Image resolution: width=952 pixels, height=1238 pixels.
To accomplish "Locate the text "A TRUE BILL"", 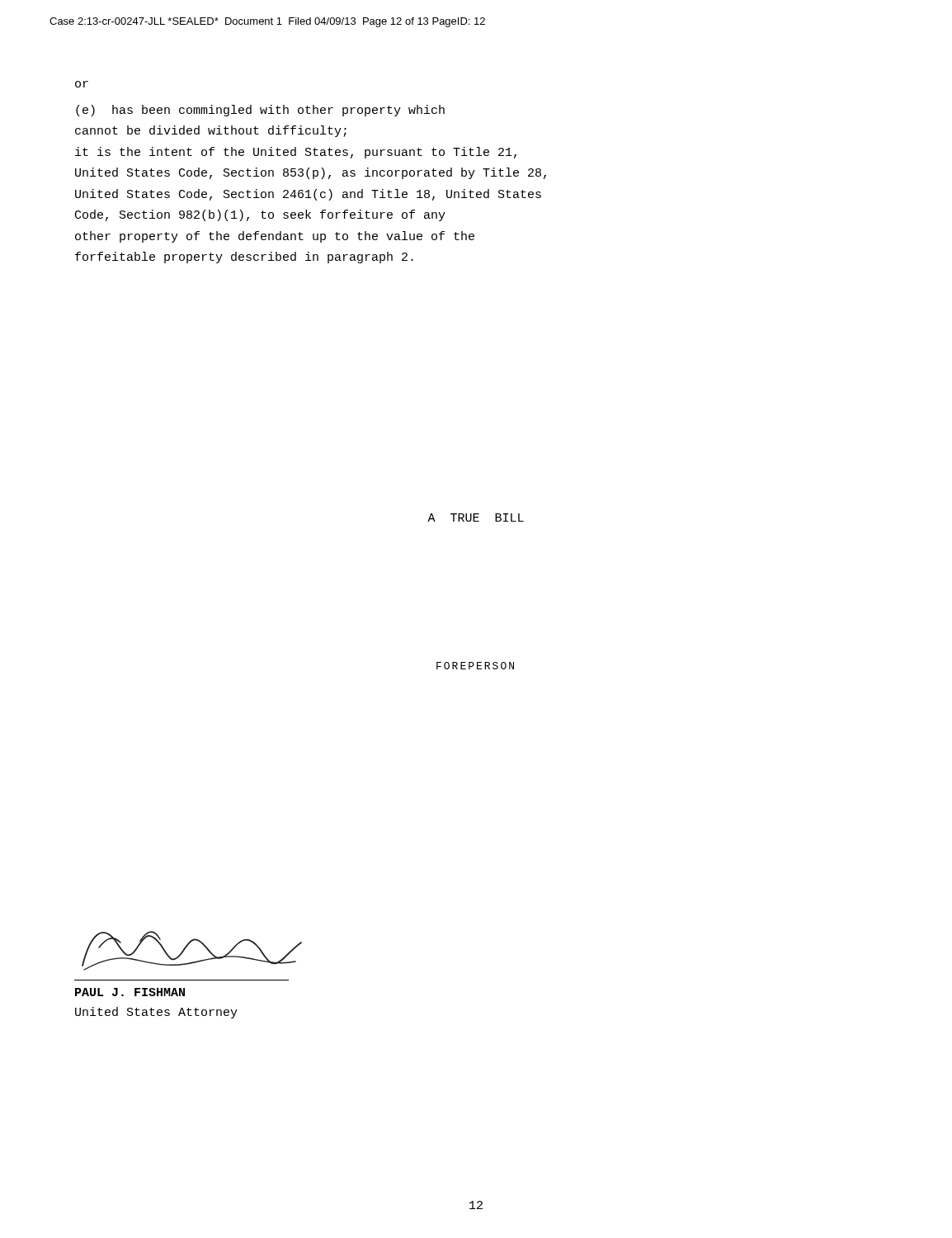I will 476,519.
